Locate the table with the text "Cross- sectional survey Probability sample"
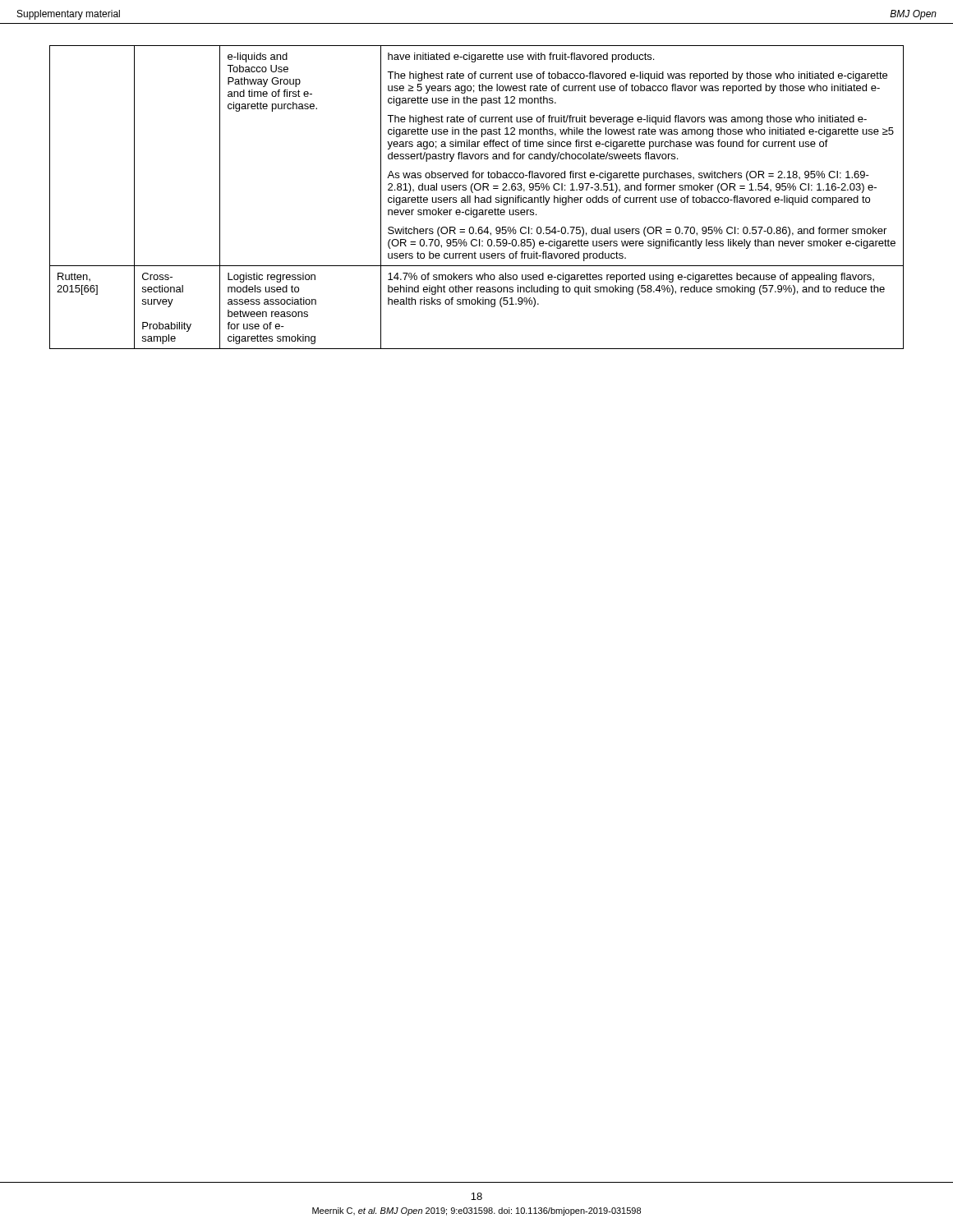The width and height of the screenshot is (953, 1232). click(x=476, y=197)
